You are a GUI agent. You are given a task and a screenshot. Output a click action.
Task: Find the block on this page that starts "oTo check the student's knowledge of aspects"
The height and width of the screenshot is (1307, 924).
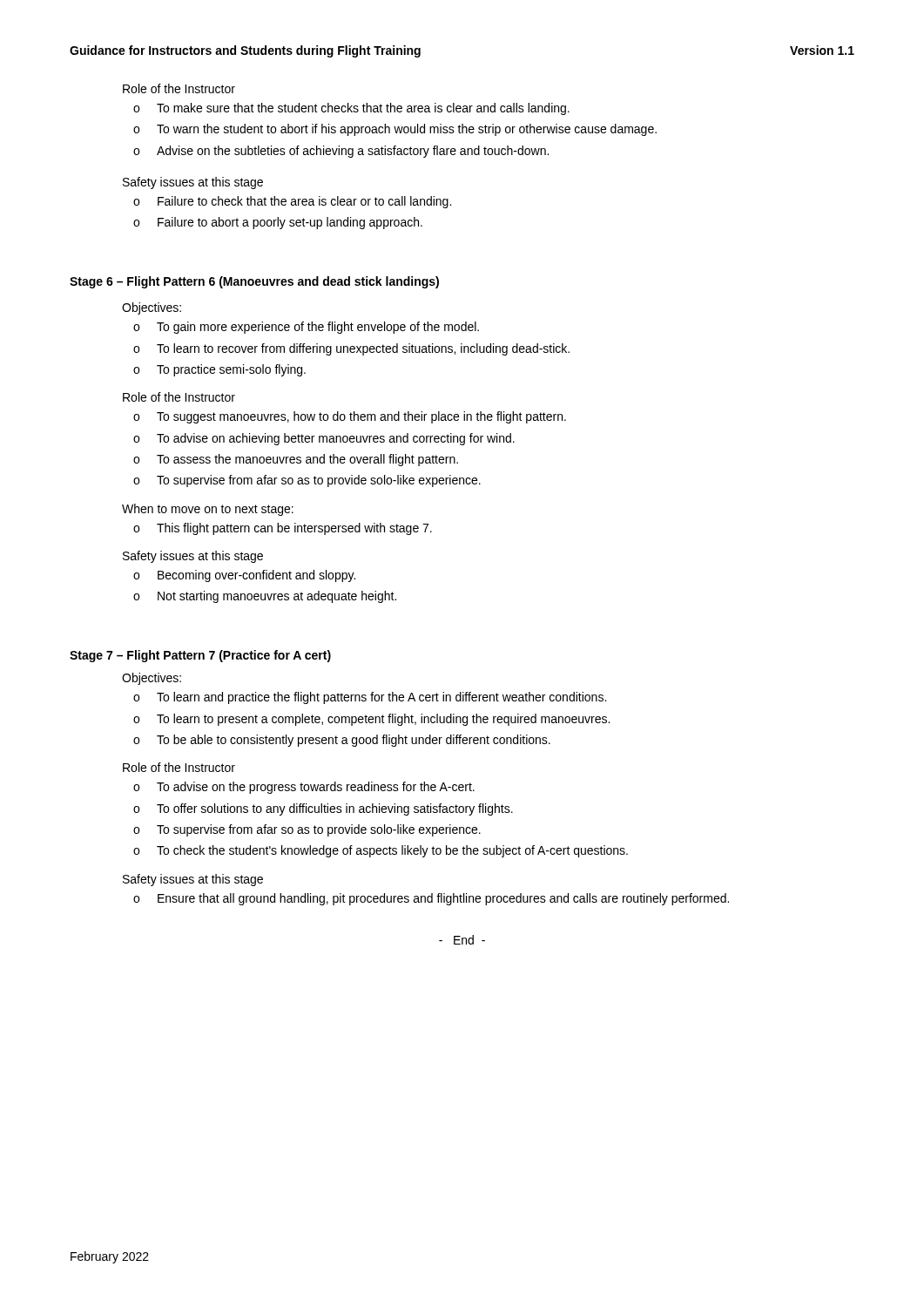(x=375, y=851)
